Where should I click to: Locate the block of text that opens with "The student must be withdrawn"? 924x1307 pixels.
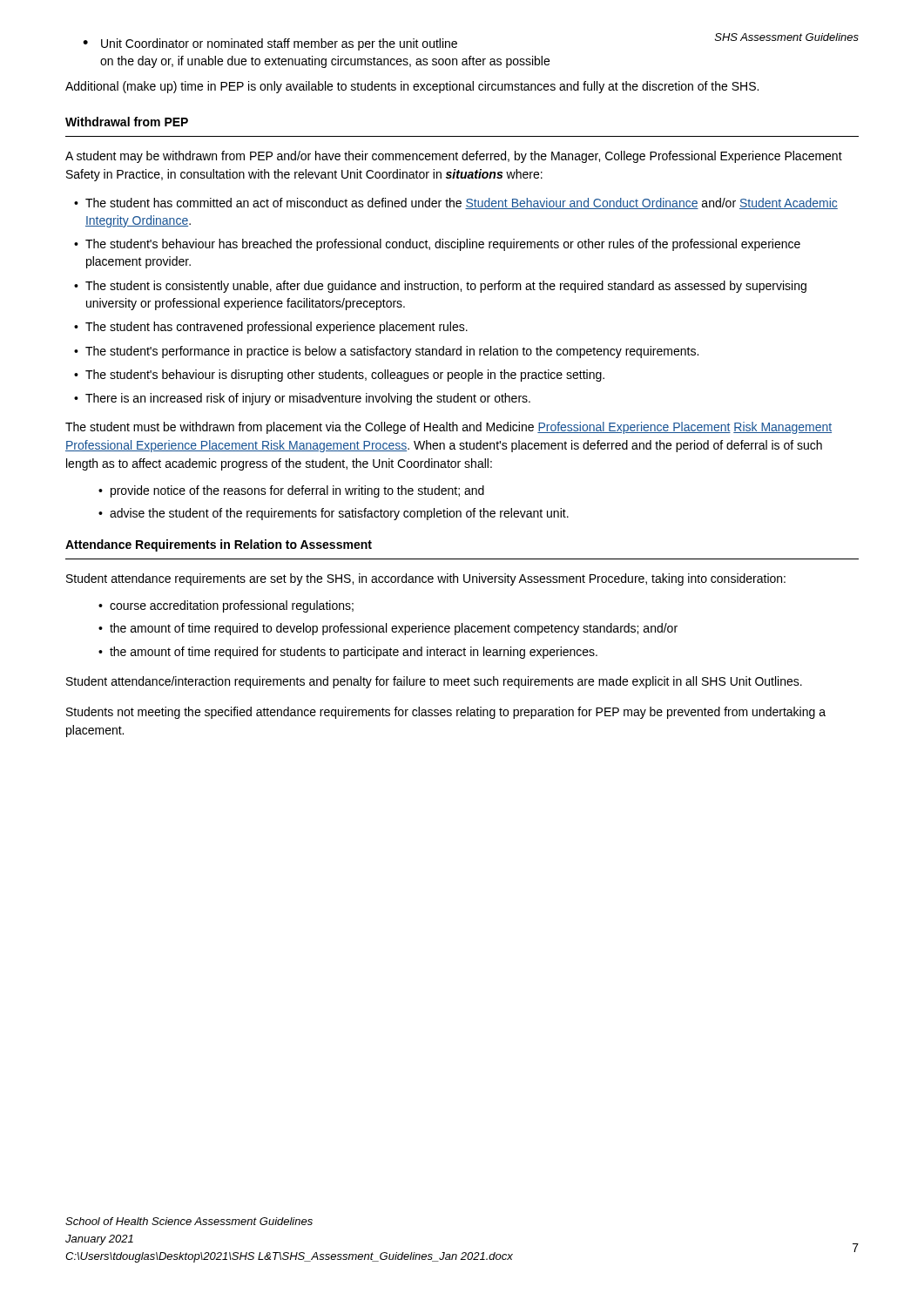click(x=462, y=445)
